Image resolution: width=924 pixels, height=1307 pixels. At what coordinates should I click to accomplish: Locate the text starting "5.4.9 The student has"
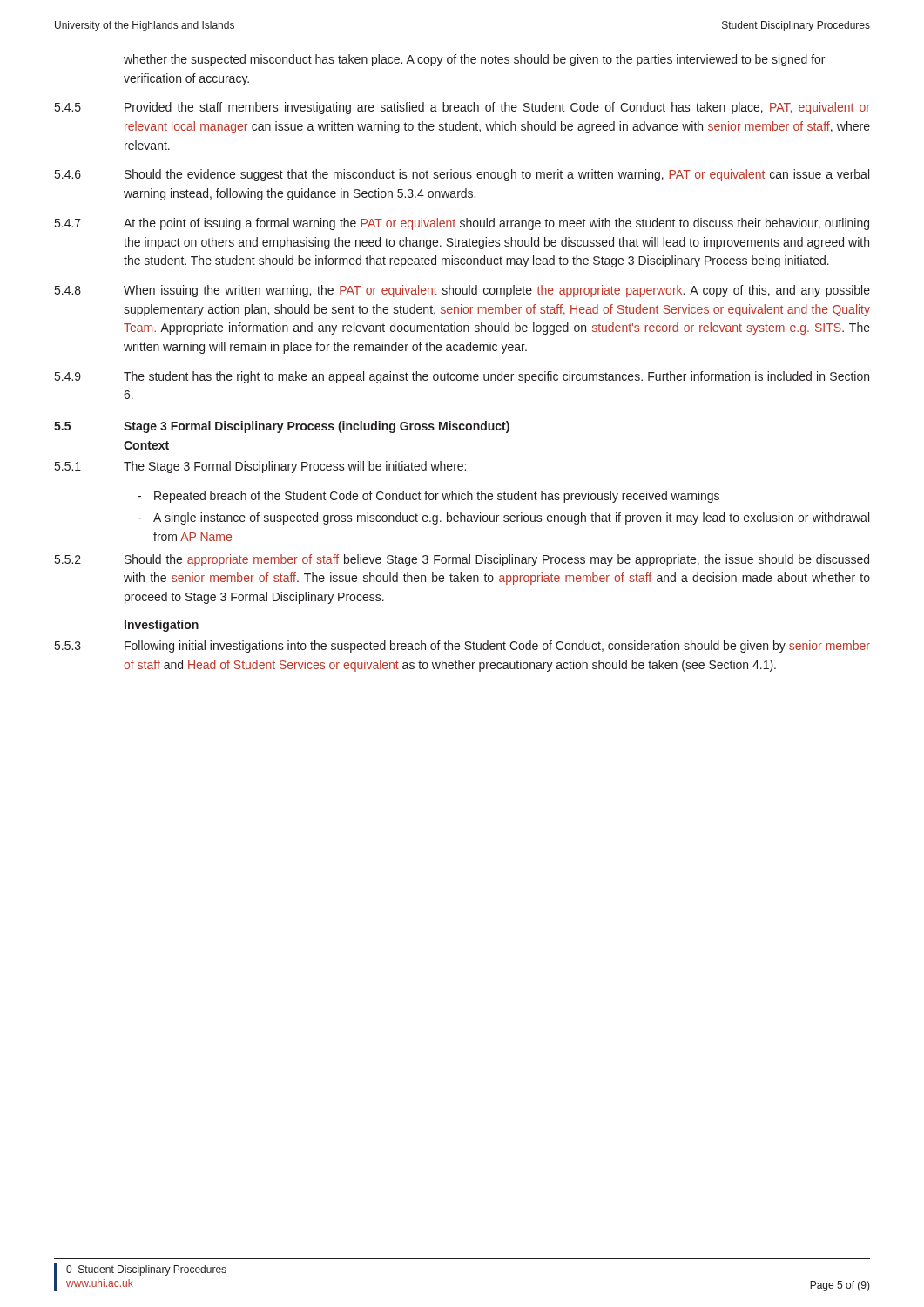462,386
